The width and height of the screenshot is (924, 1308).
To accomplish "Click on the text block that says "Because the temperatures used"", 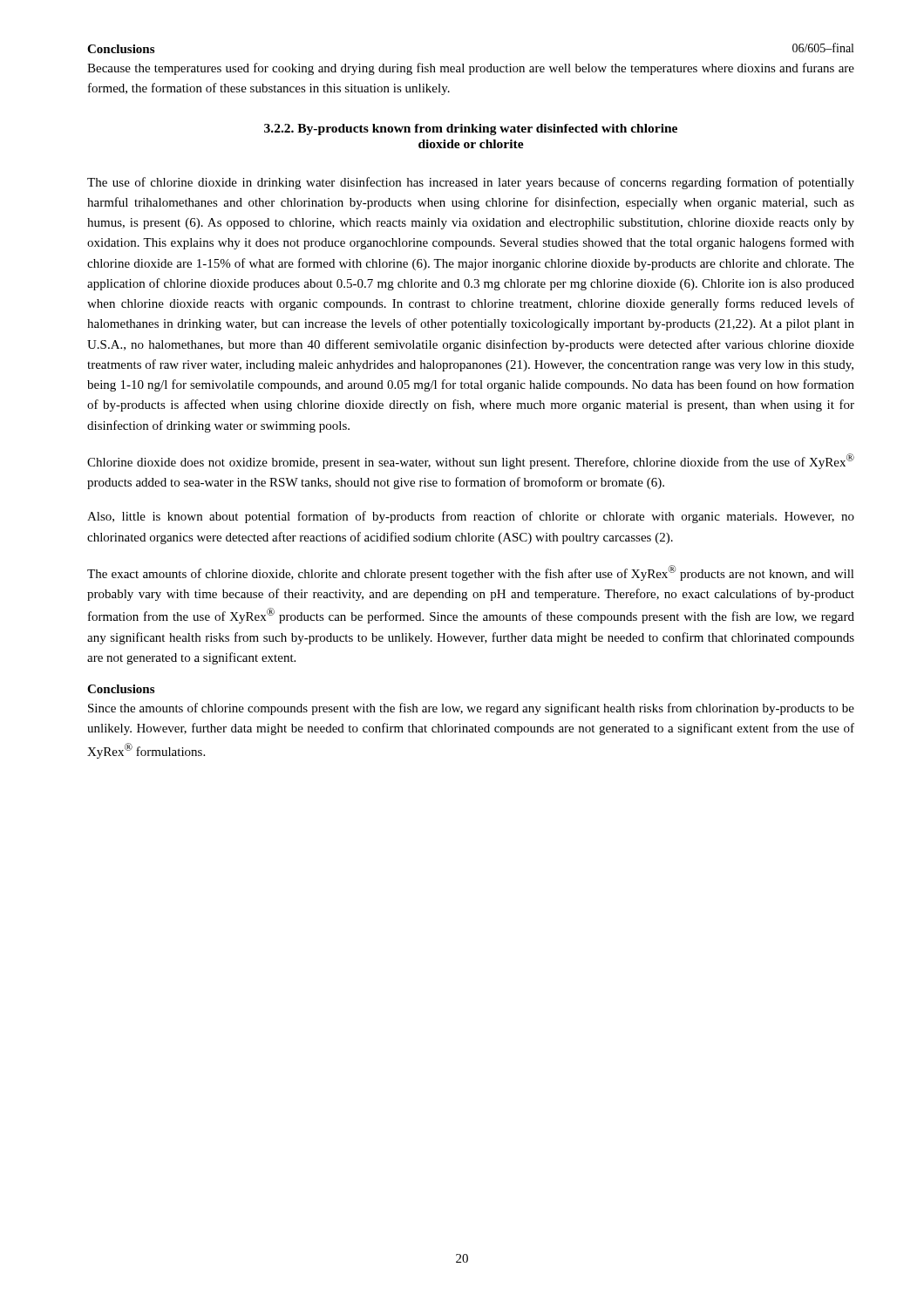I will [471, 78].
